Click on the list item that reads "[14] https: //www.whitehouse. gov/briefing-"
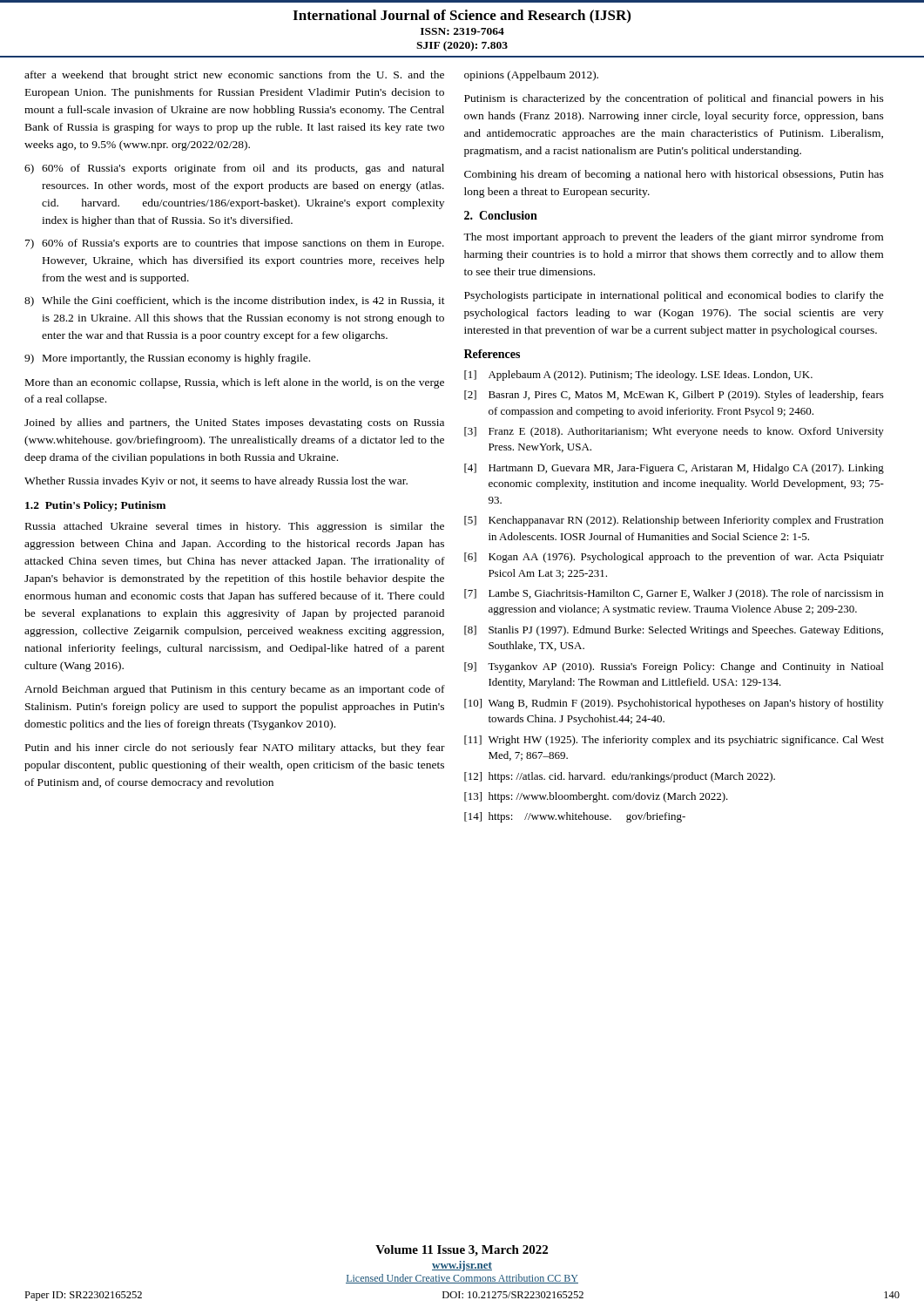This screenshot has width=924, height=1307. (x=575, y=817)
